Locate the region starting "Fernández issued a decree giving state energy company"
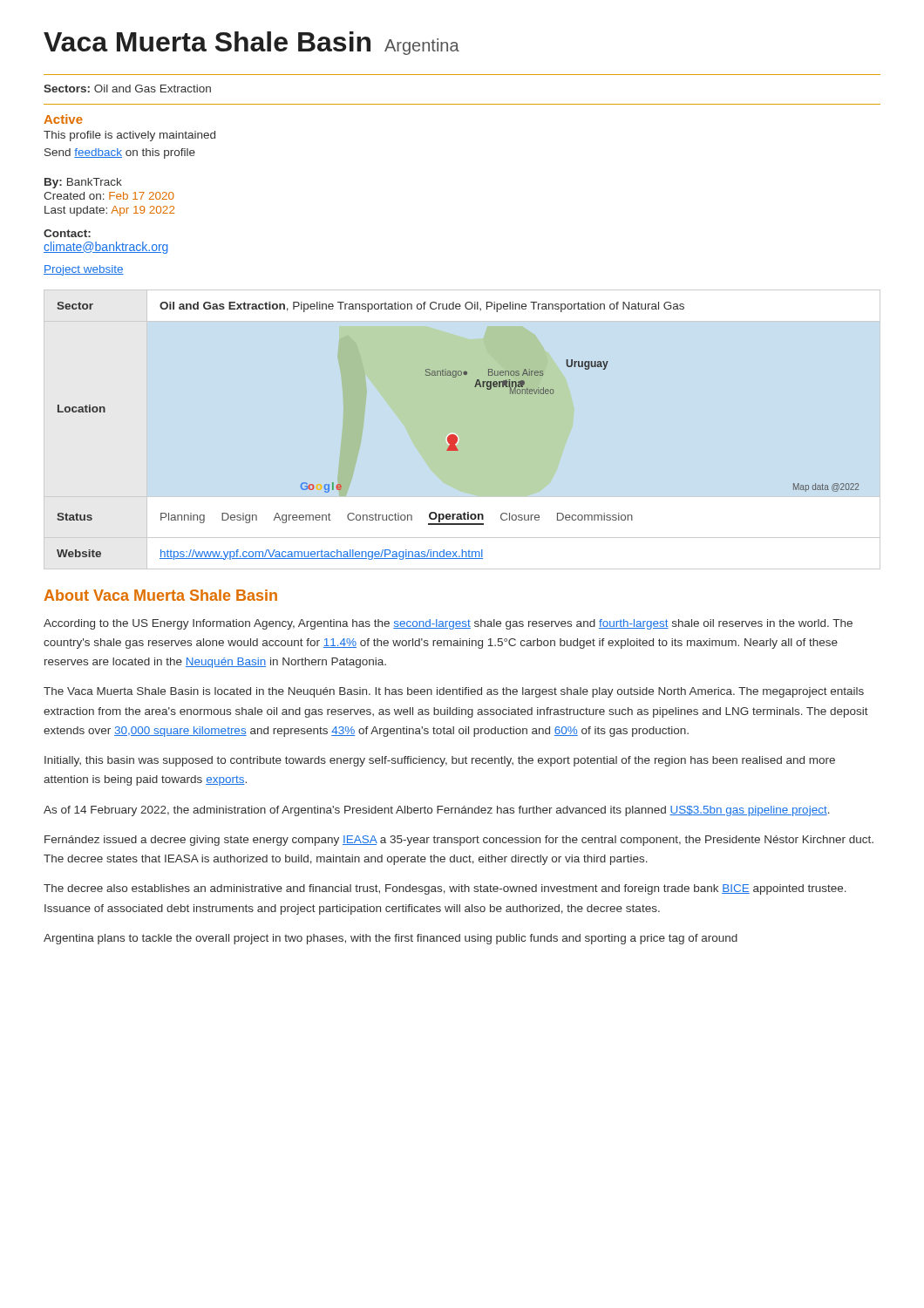The width and height of the screenshot is (924, 1308). (459, 849)
